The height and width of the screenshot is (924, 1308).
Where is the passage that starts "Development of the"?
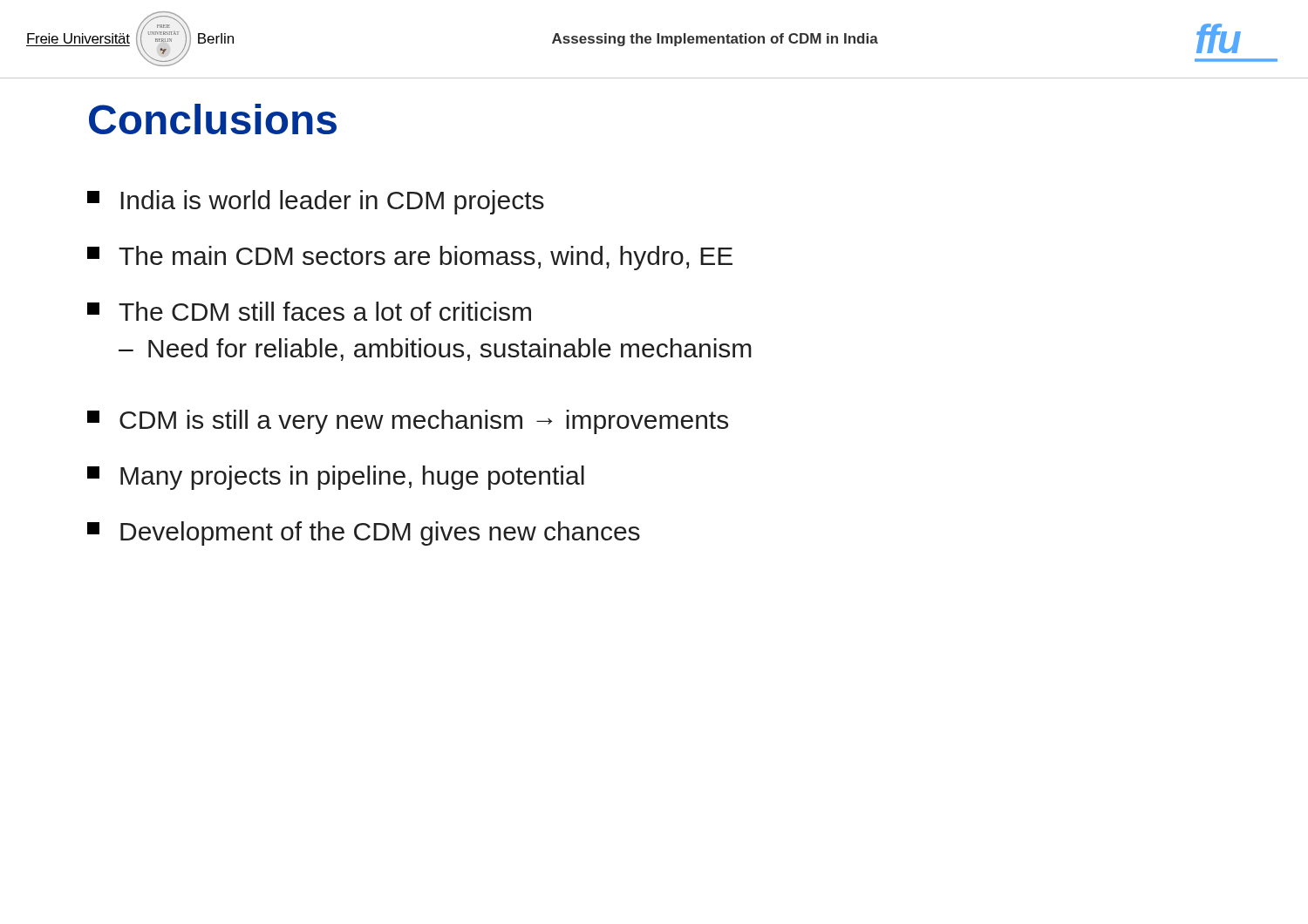click(364, 532)
